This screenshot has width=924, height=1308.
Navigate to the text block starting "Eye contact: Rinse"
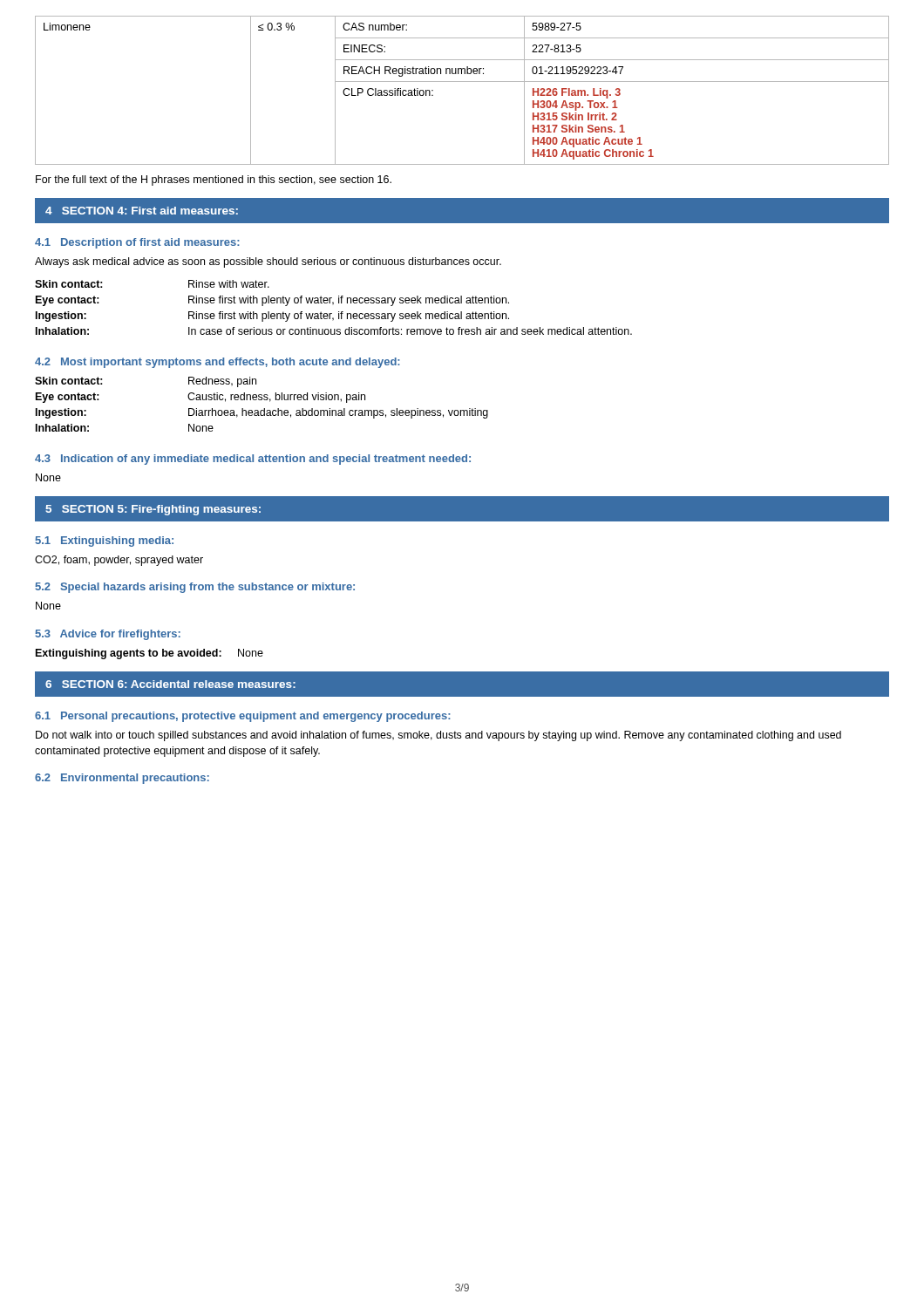coord(462,300)
